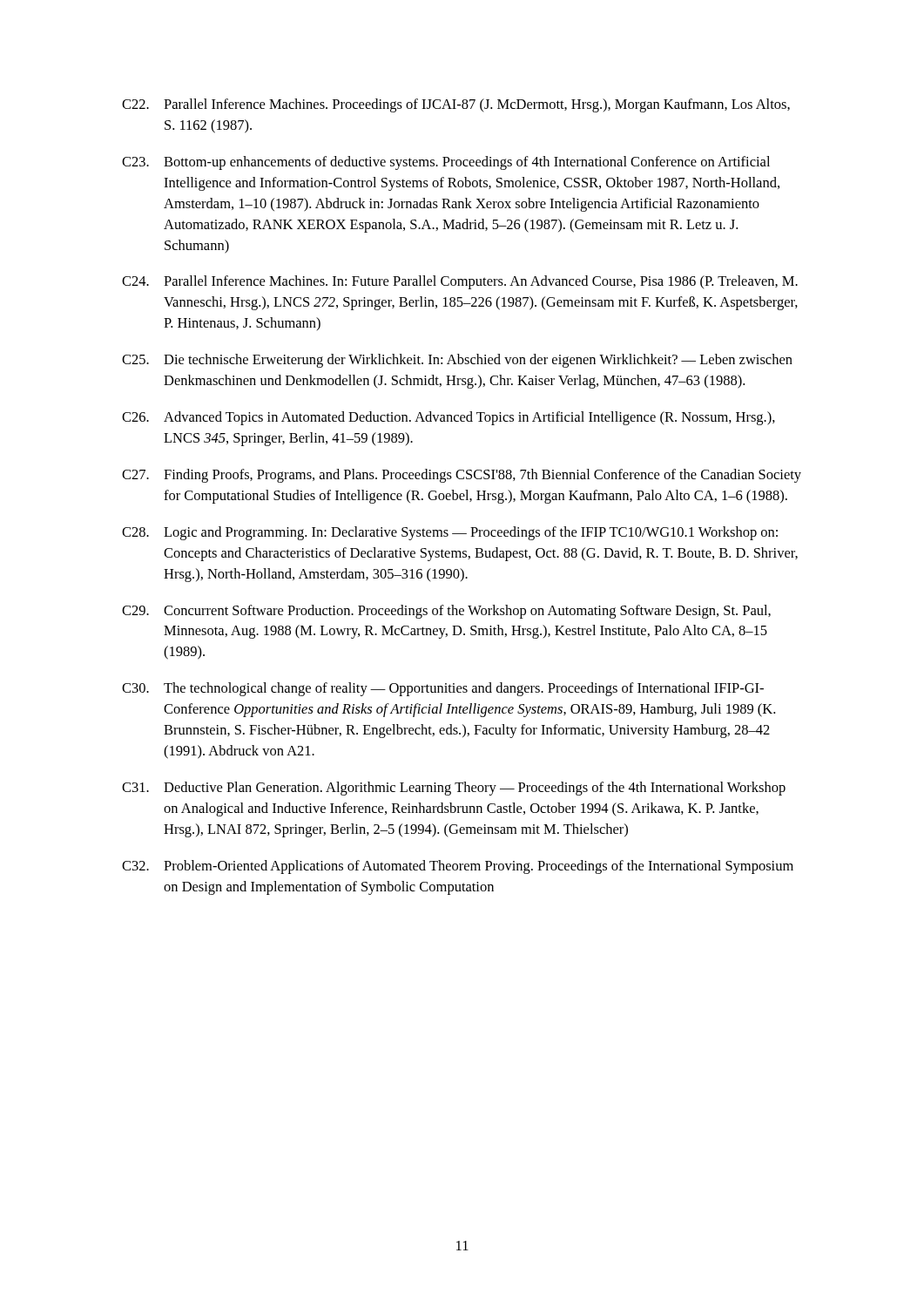Locate the list item containing "C23. Bottom-up enhancements of deductive systems. Proceedings of"
The width and height of the screenshot is (924, 1307).
(x=462, y=204)
